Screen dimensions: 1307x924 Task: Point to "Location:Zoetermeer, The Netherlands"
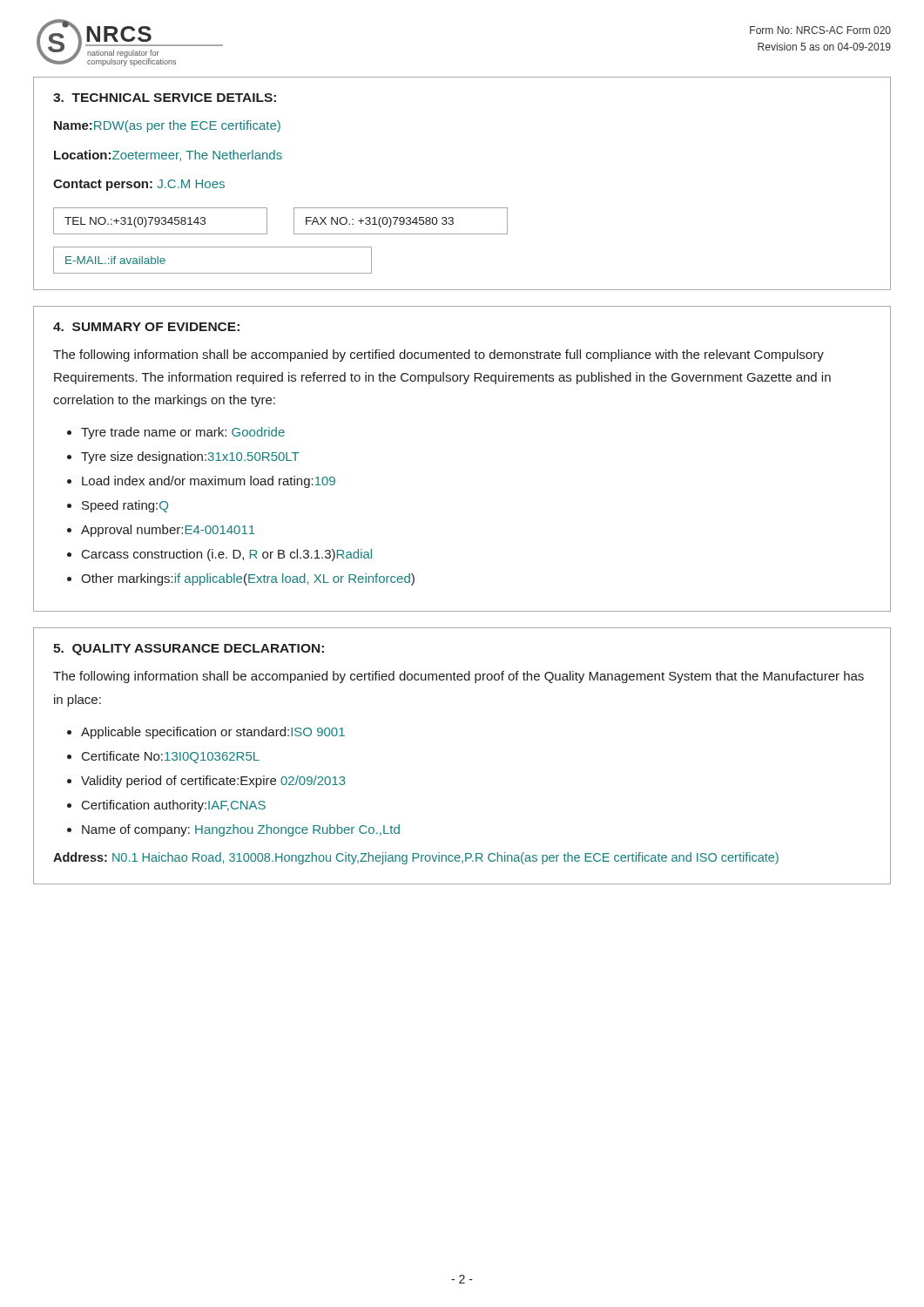(x=168, y=154)
